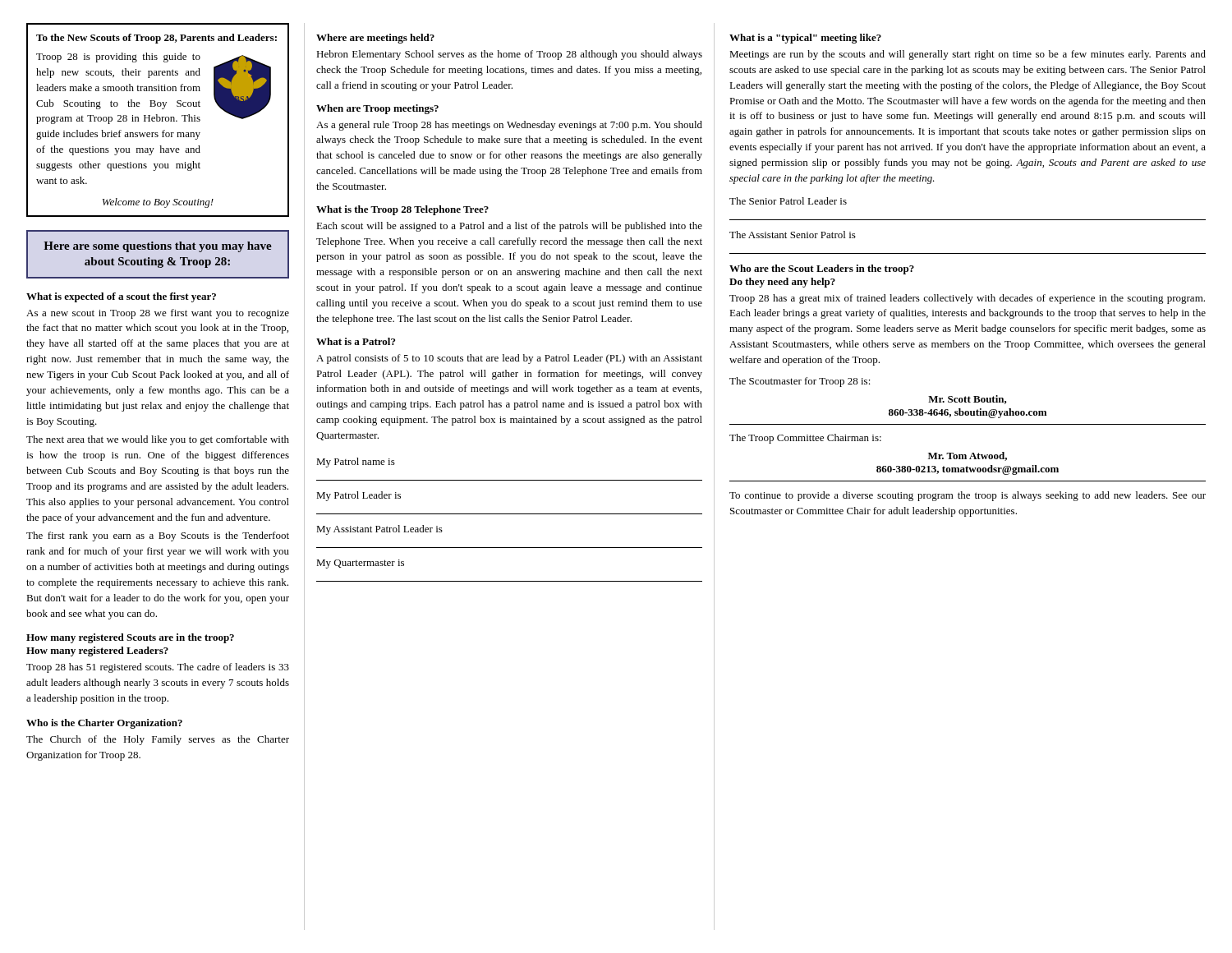Find the section header that says "Who is the Charter Organization?"

104,723
